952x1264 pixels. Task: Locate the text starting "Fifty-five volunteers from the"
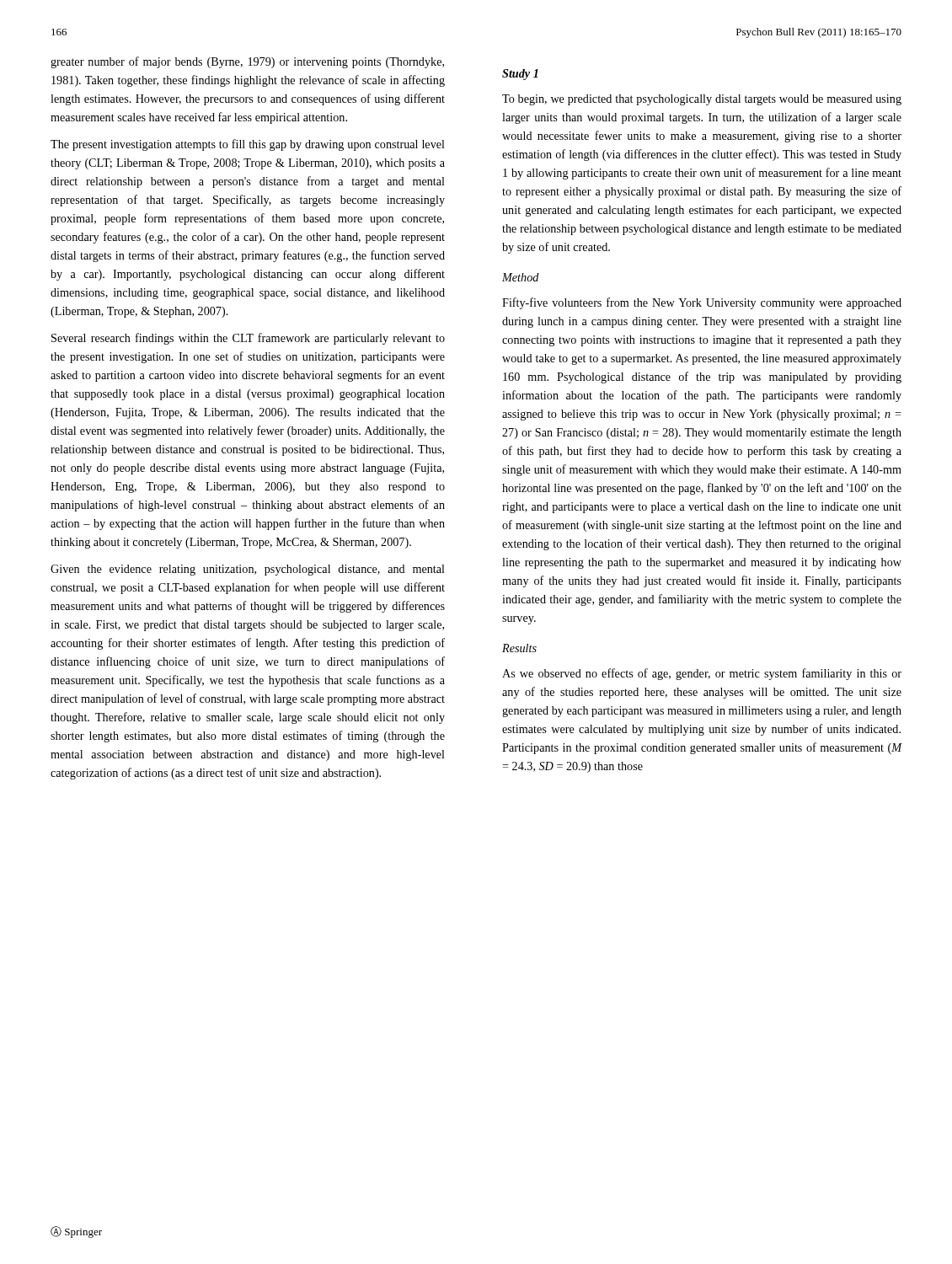pyautogui.click(x=702, y=460)
